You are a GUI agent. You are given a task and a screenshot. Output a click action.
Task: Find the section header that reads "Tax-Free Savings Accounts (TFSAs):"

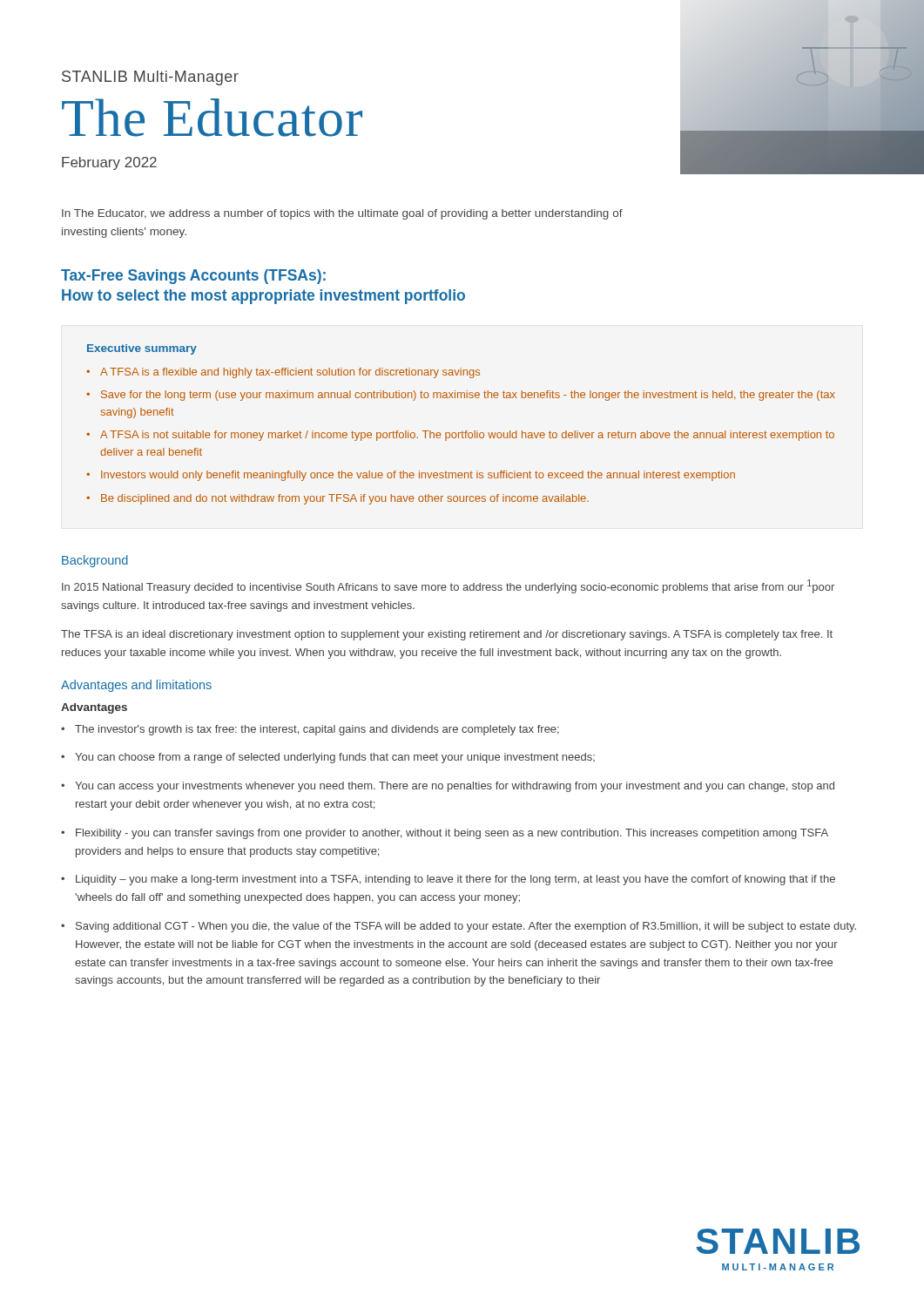tap(462, 286)
